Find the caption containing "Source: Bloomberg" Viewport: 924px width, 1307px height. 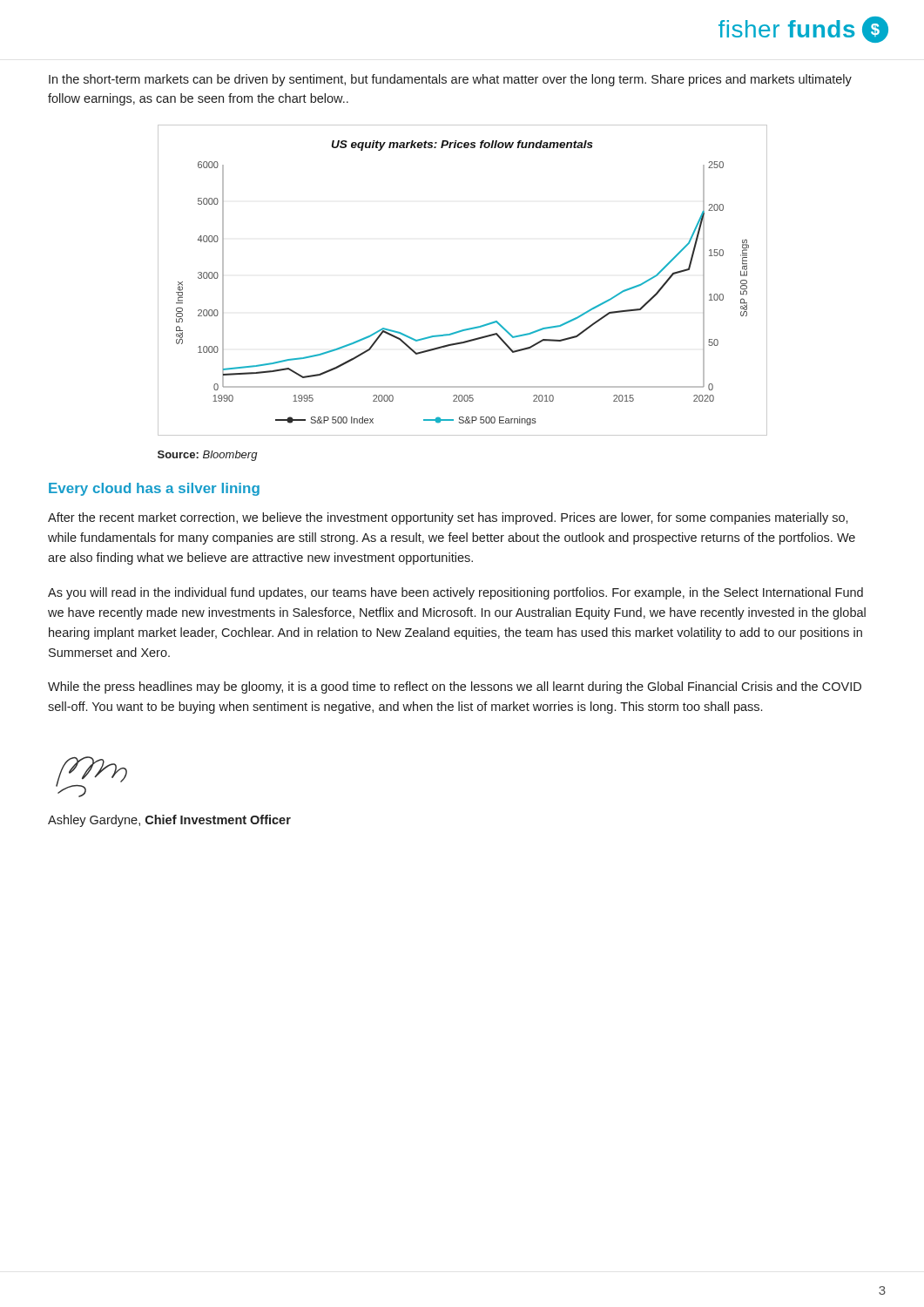207,454
